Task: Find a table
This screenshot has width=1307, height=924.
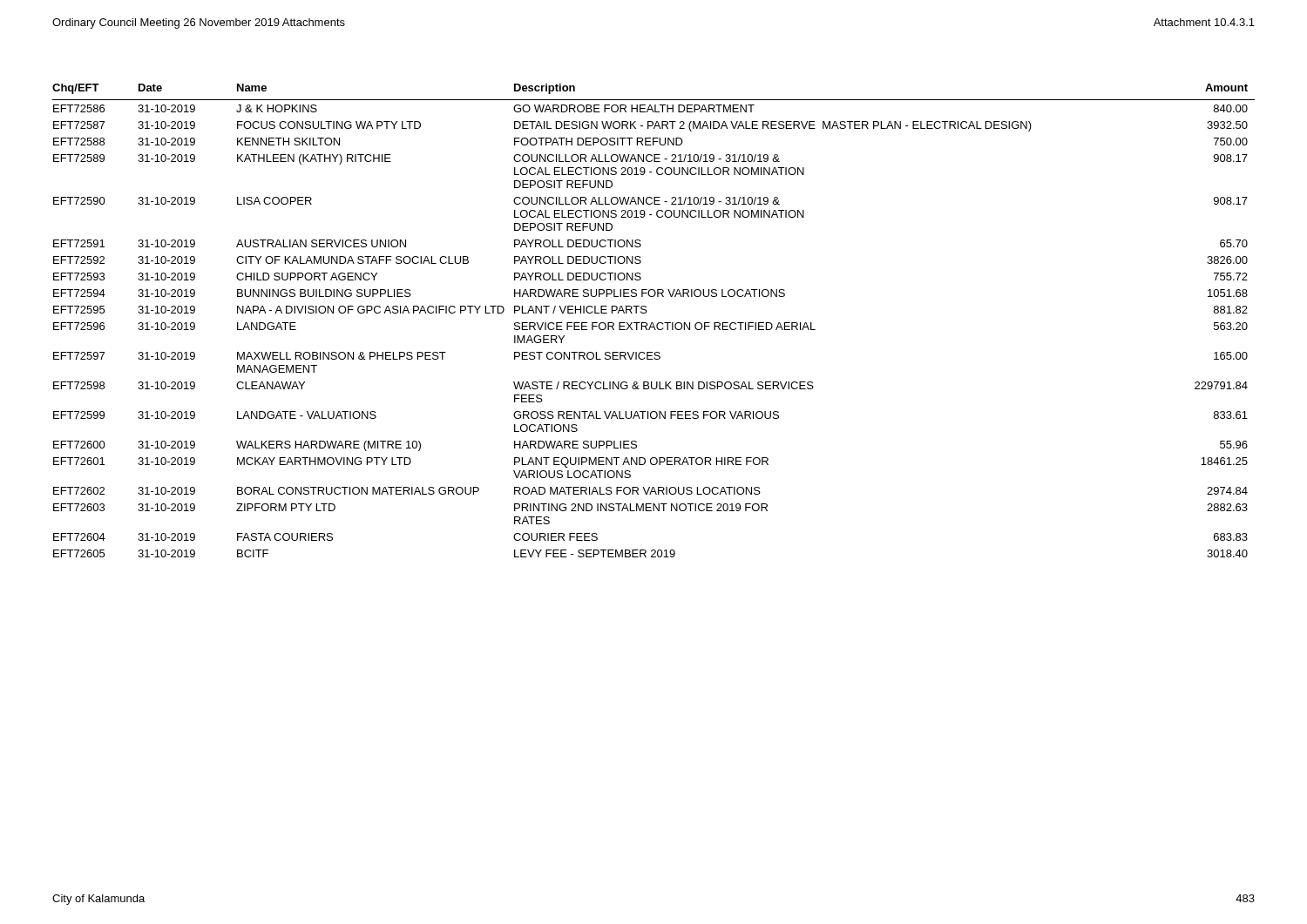Action: click(x=654, y=320)
